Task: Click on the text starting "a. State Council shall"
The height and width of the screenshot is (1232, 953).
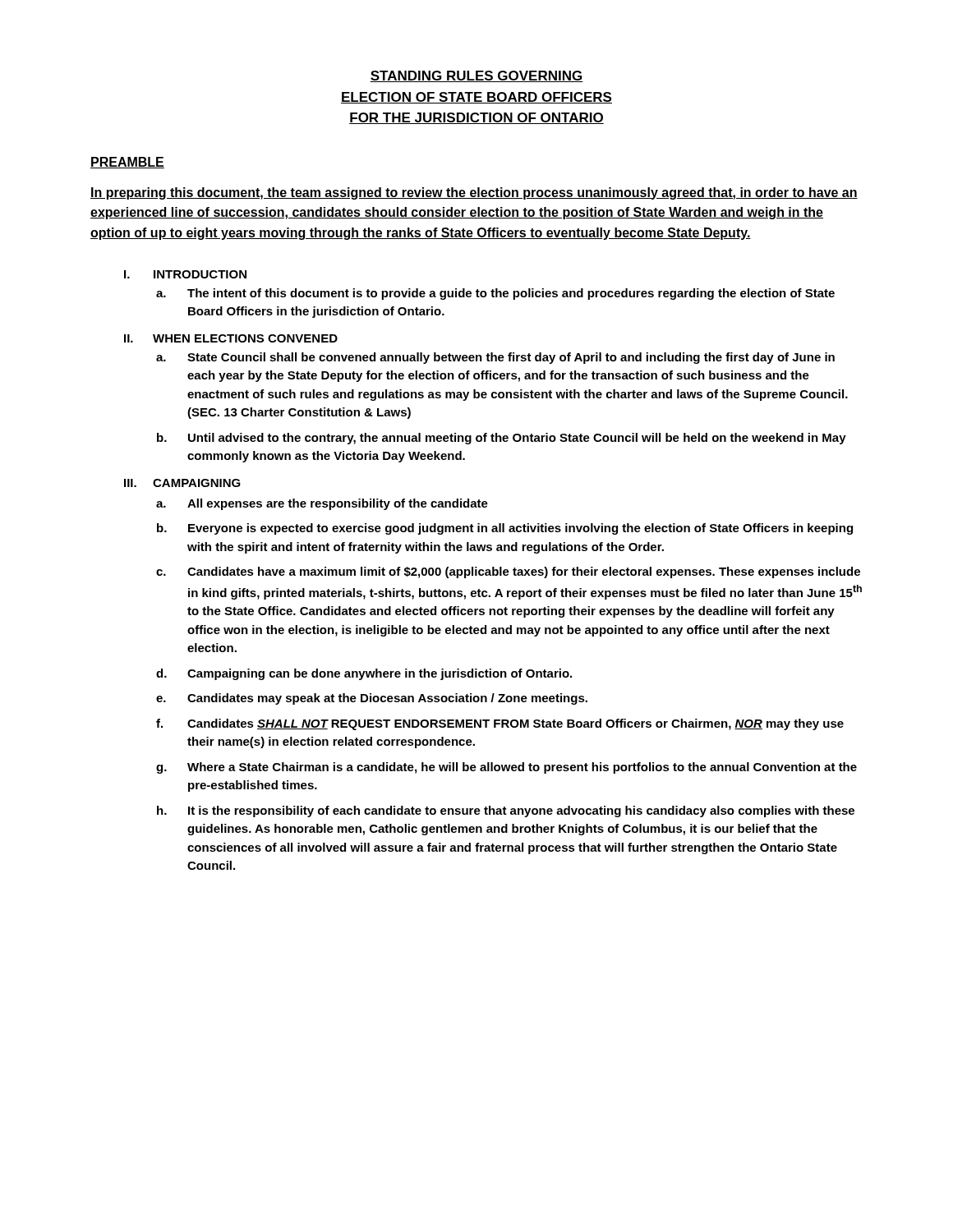Action: coord(509,385)
